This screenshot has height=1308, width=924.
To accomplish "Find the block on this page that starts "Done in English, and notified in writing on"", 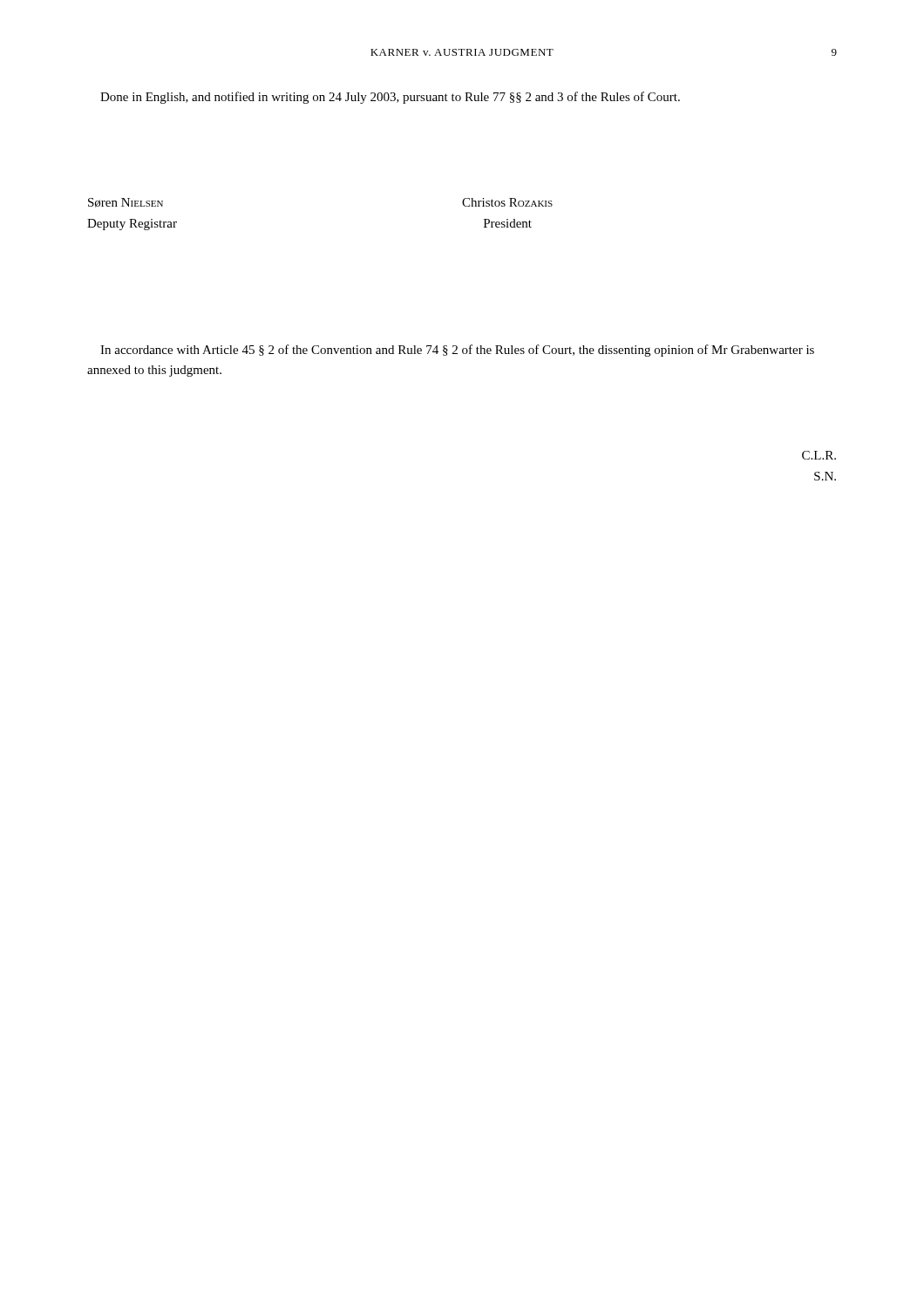I will (384, 97).
